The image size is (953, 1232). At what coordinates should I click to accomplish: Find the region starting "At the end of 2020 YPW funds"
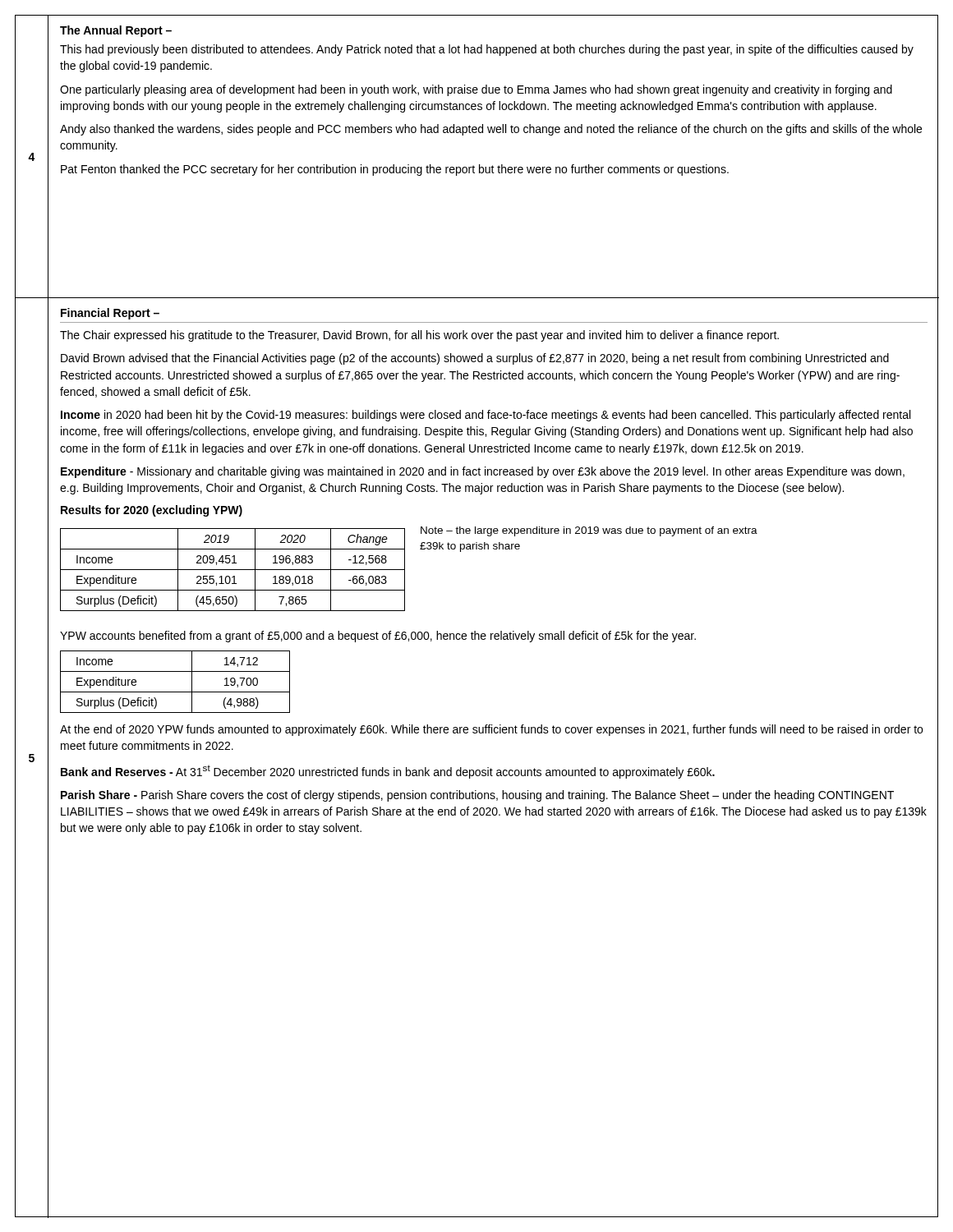[492, 738]
